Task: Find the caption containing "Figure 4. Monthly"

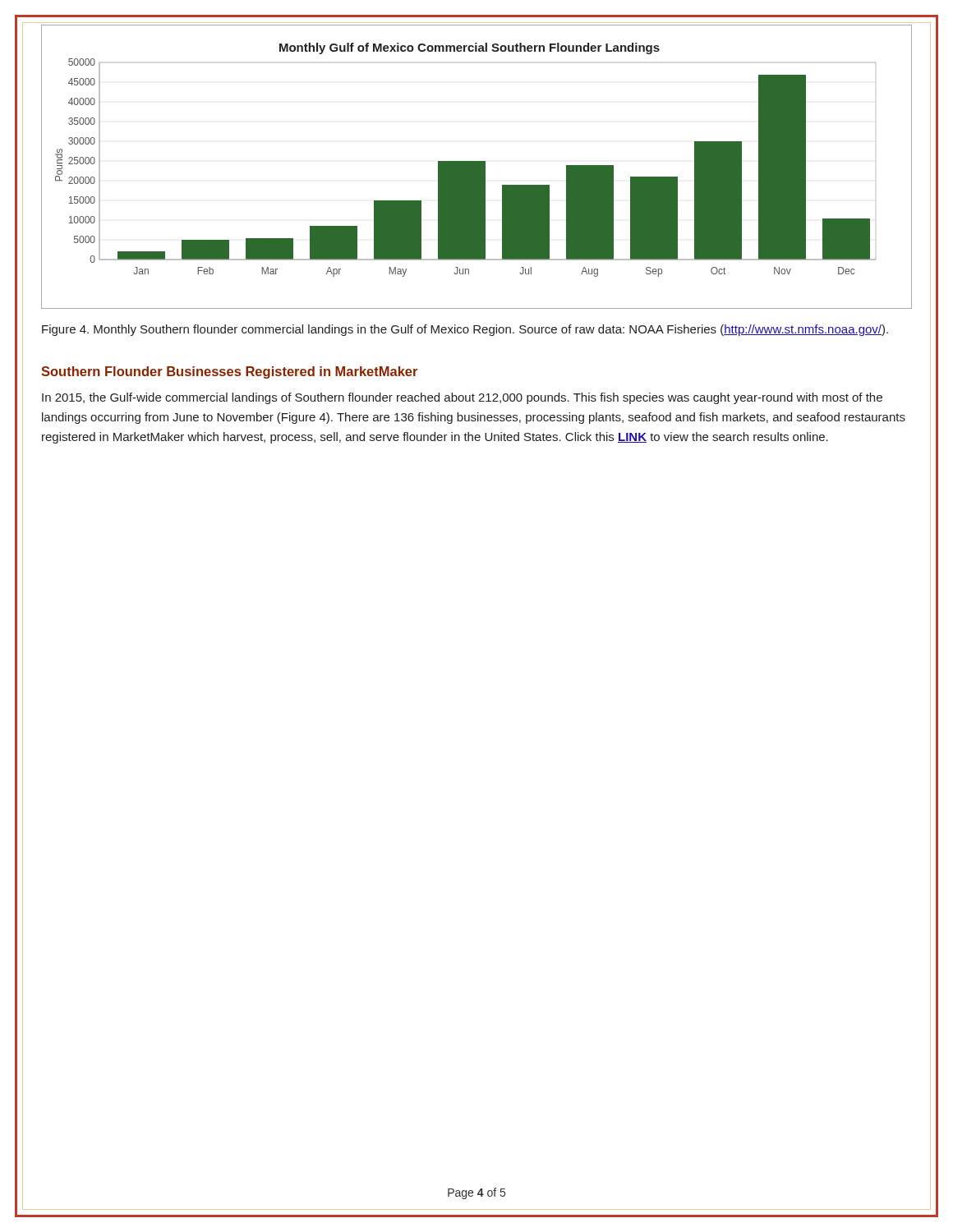Action: point(465,329)
